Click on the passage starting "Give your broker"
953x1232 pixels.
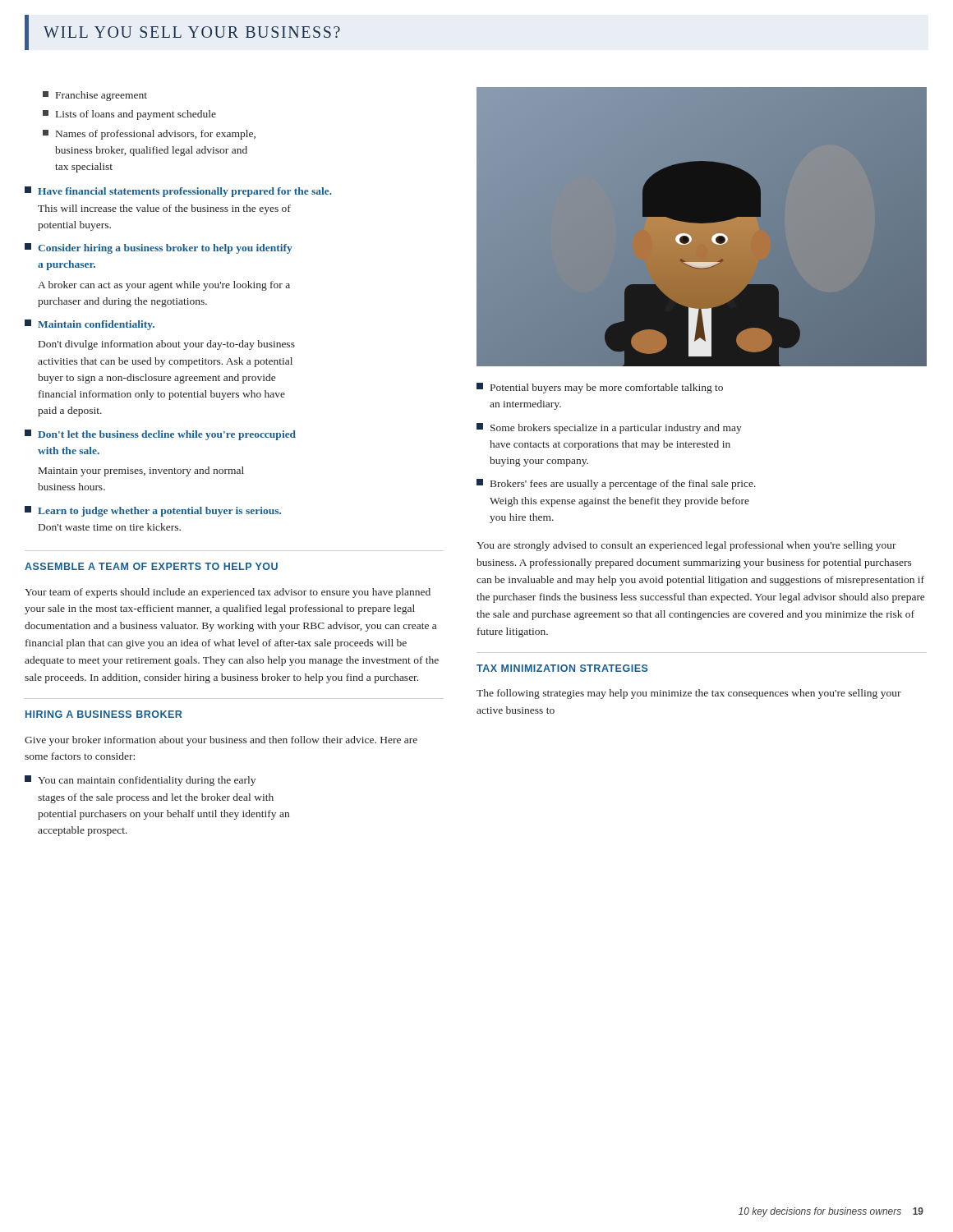tap(234, 749)
